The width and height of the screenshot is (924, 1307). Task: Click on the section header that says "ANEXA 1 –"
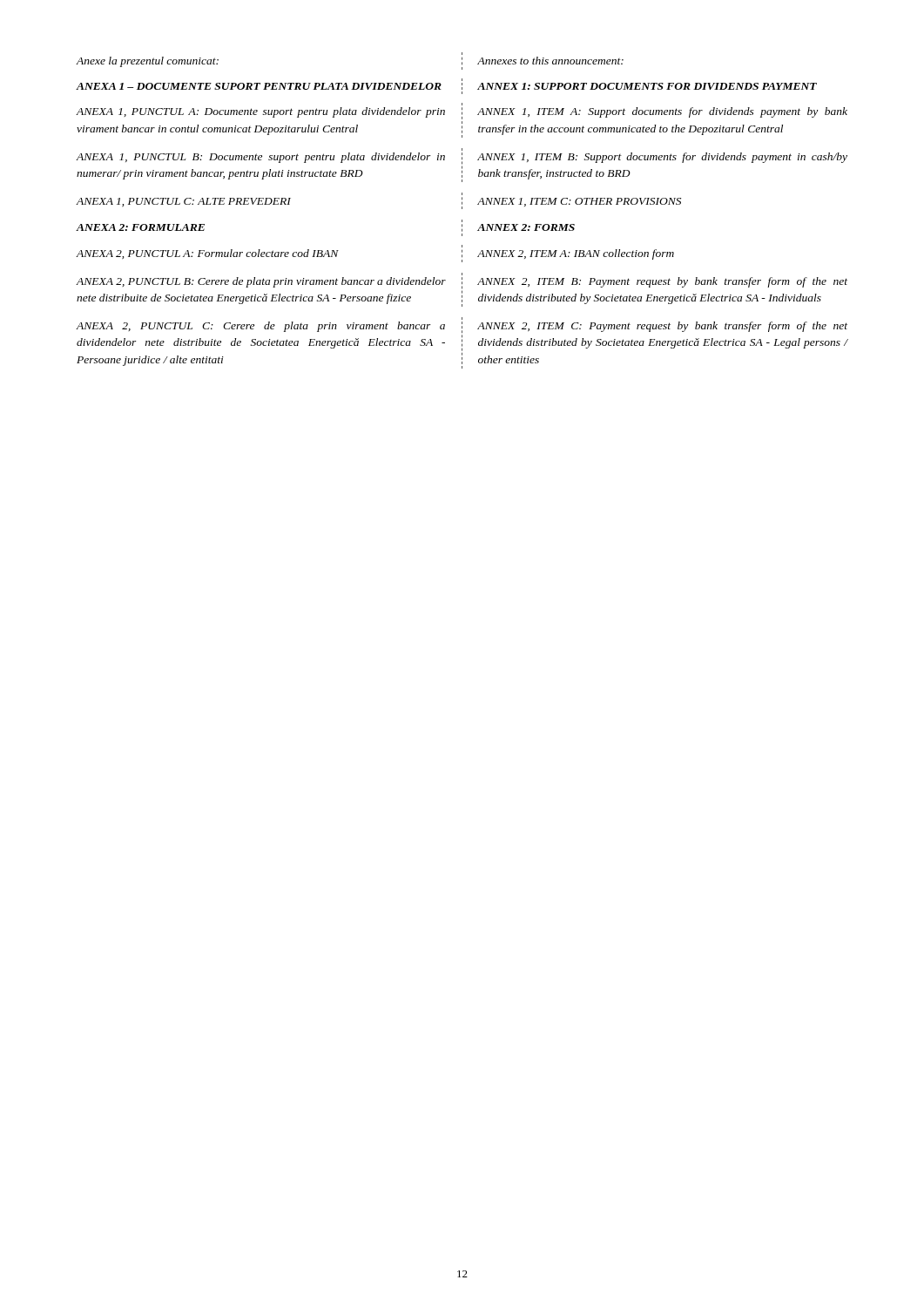pos(259,85)
